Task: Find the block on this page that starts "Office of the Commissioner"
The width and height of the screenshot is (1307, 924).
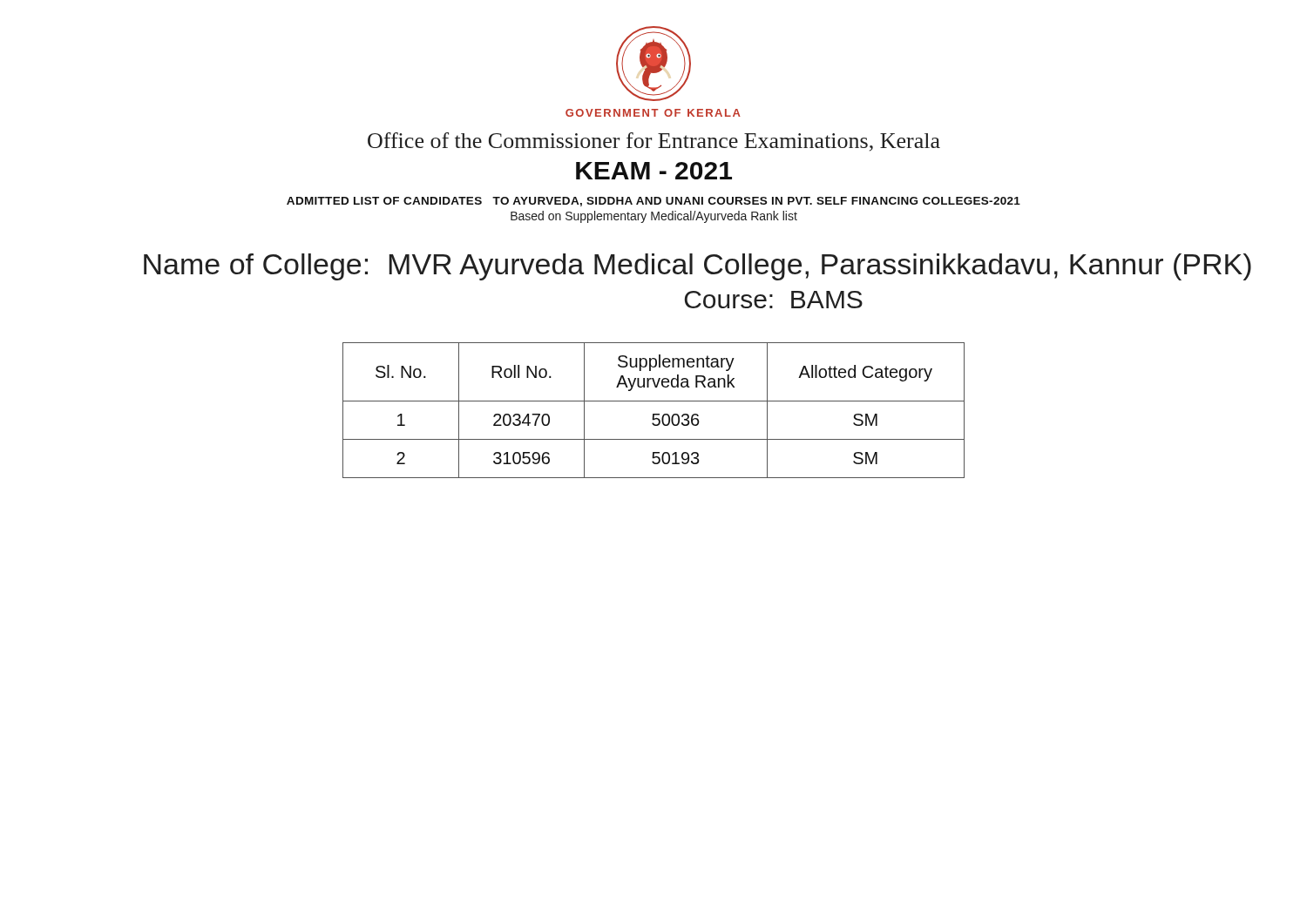Action: point(654,141)
